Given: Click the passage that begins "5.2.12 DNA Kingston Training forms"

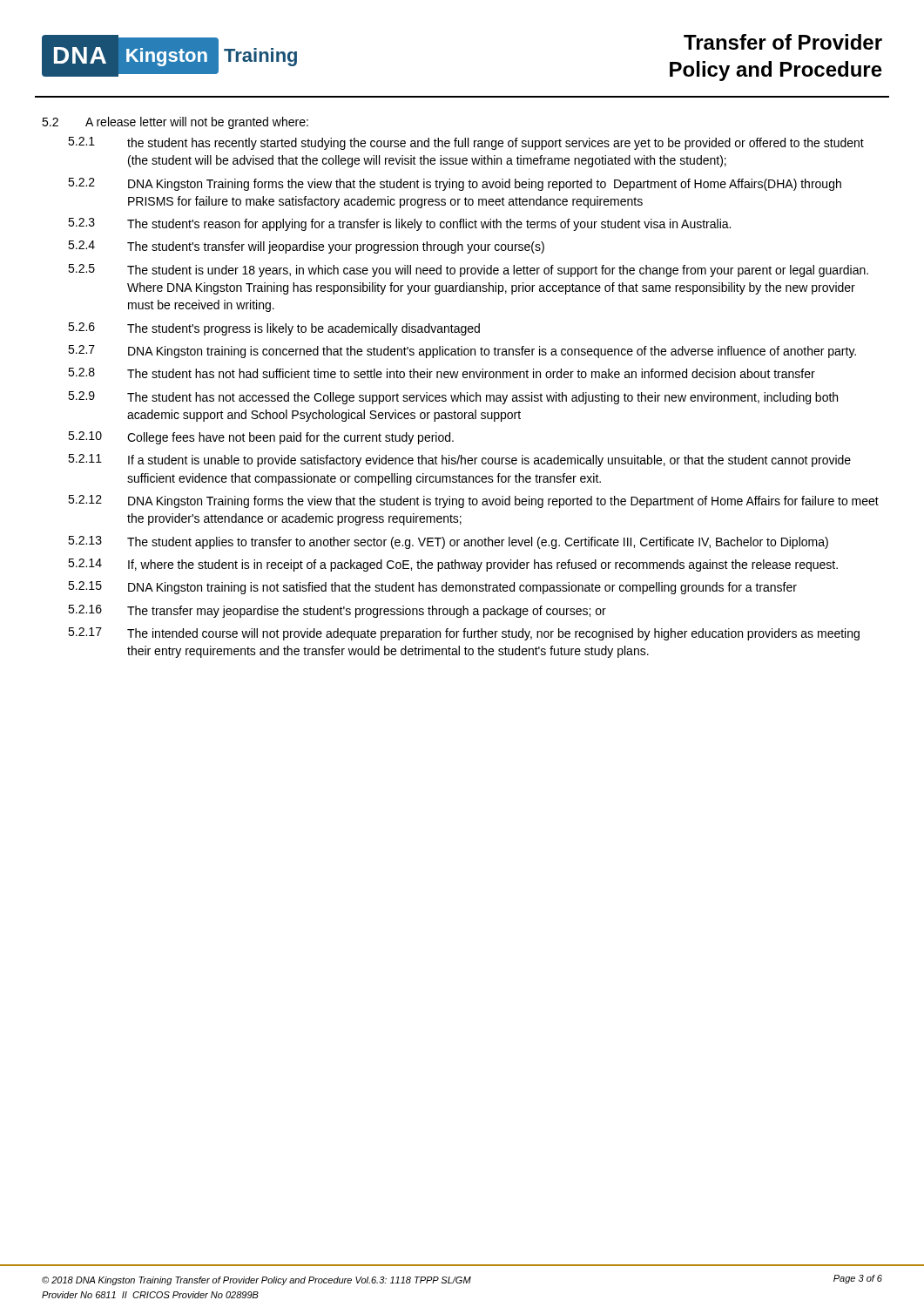Looking at the screenshot, I should (475, 510).
